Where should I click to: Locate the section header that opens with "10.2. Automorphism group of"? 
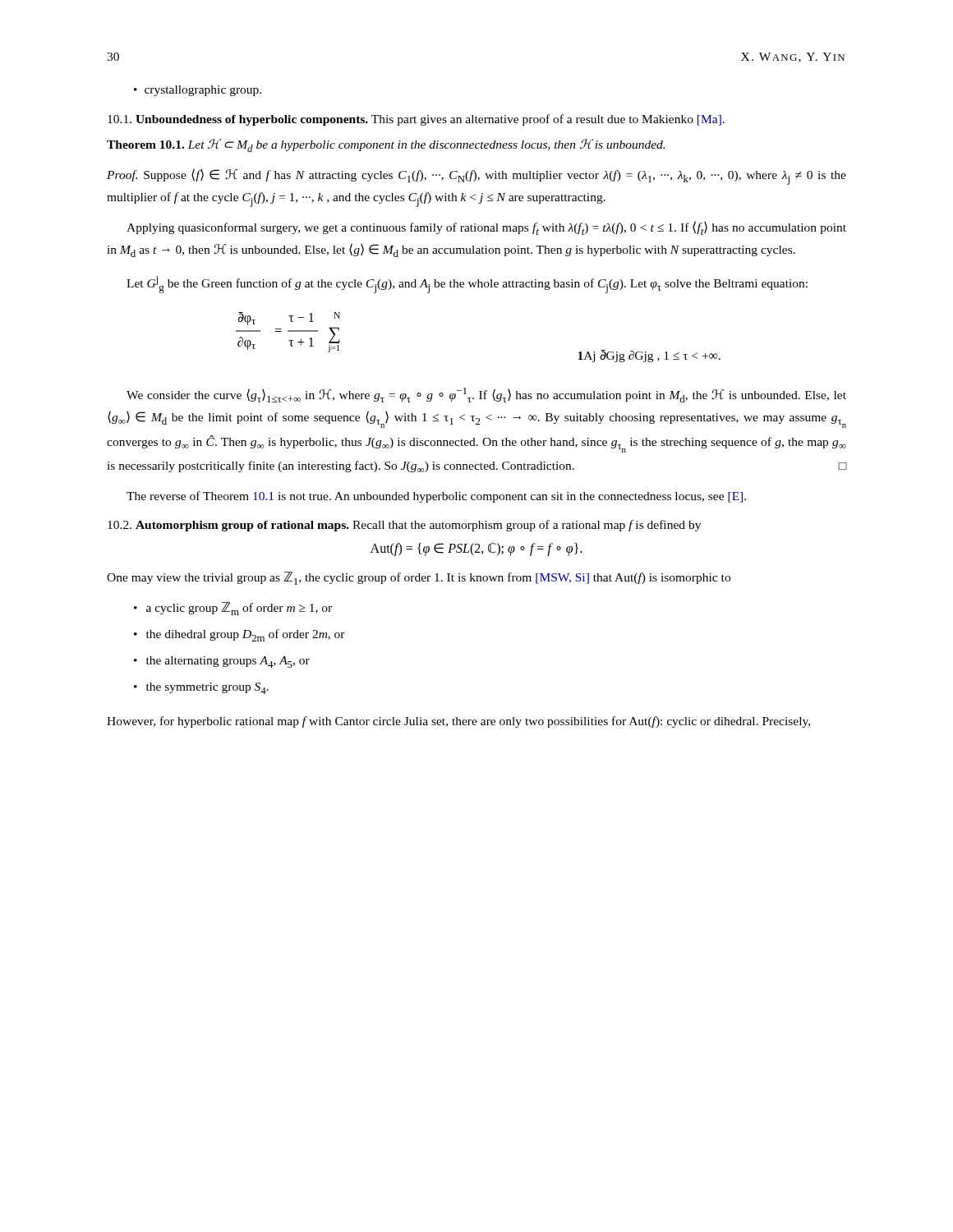click(404, 524)
